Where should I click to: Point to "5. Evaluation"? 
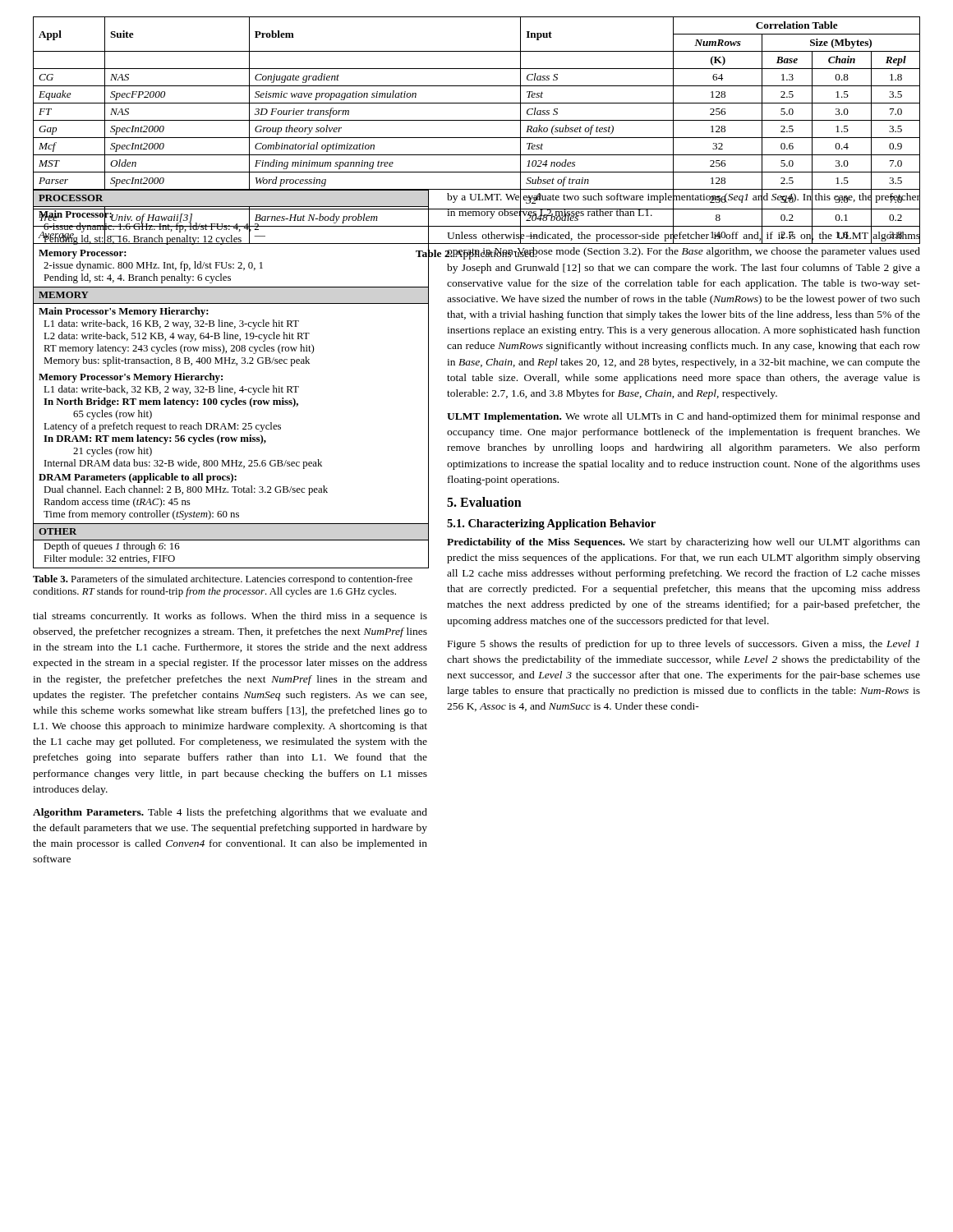point(484,502)
